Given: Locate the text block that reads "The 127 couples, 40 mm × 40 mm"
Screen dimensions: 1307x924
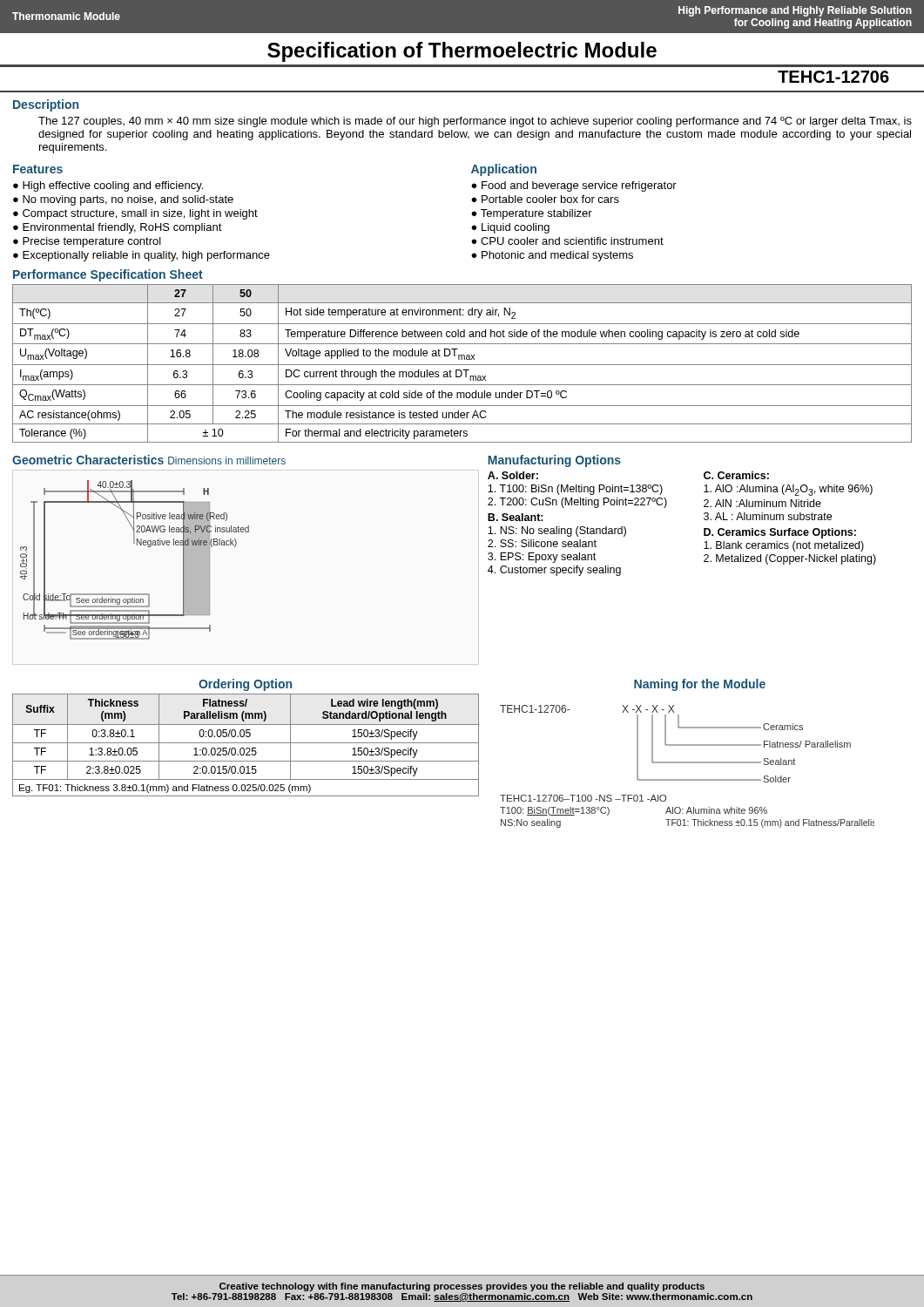Looking at the screenshot, I should (475, 134).
